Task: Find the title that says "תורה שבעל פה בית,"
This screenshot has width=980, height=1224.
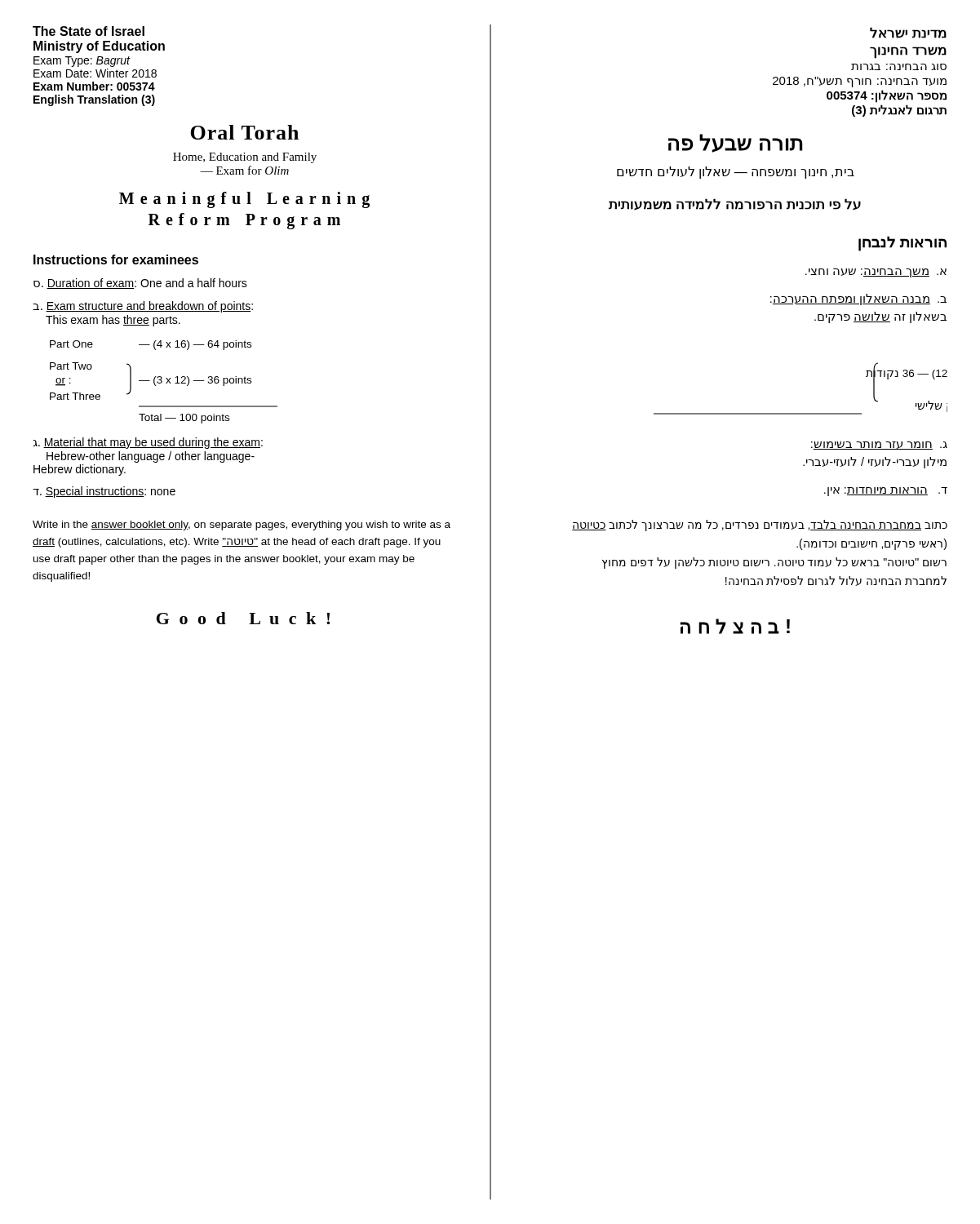Action: pyautogui.click(x=735, y=172)
